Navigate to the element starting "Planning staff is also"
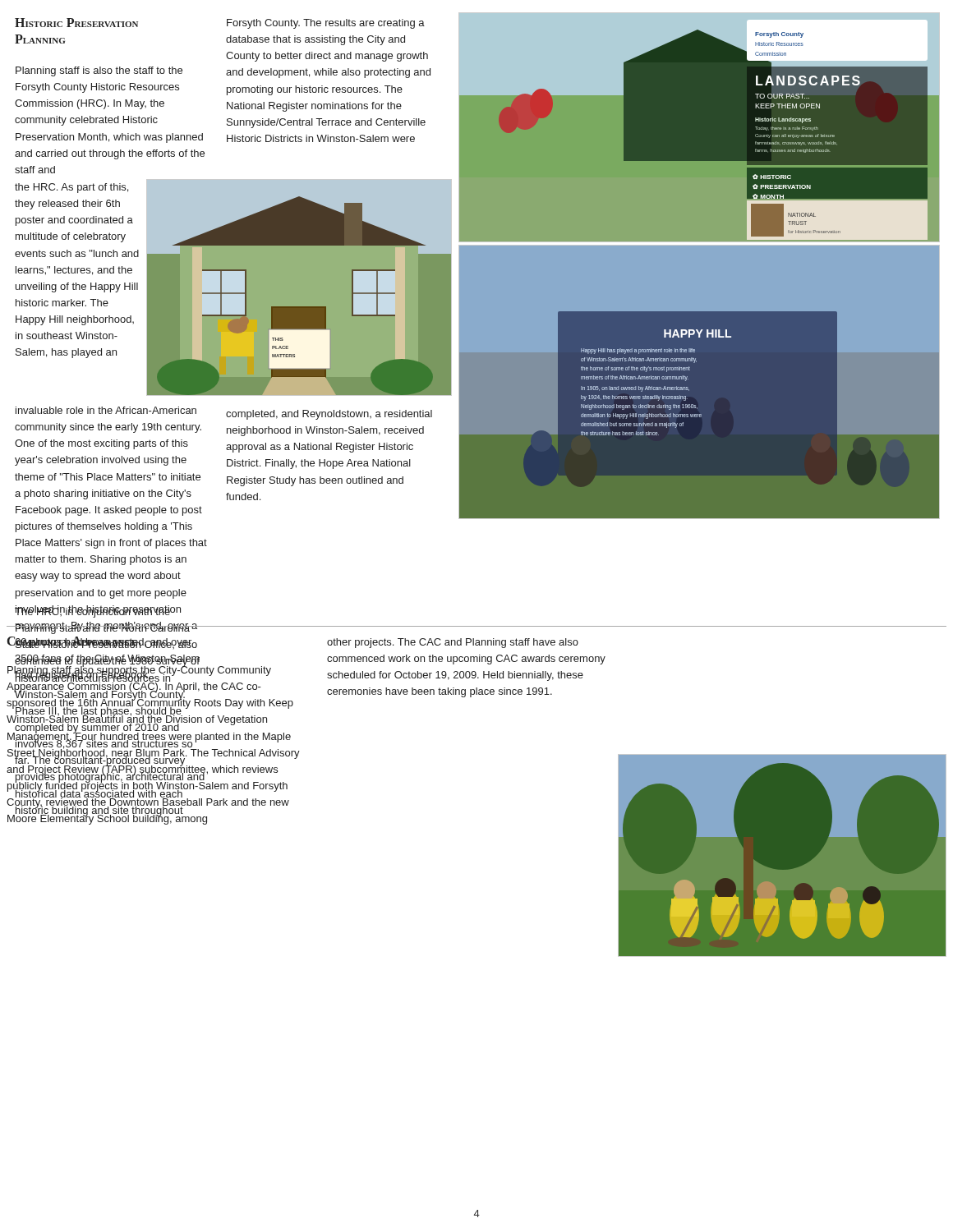 (110, 120)
